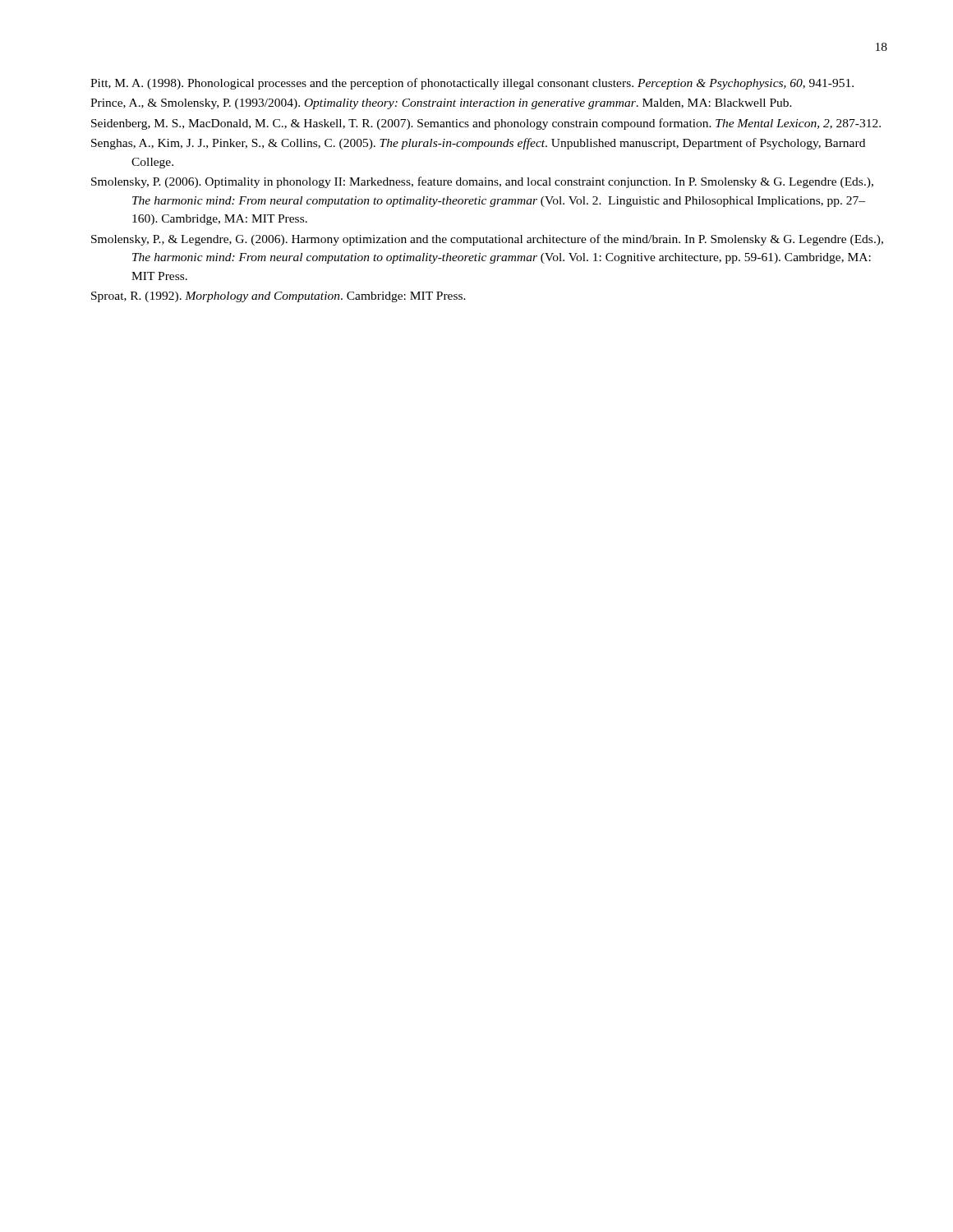The width and height of the screenshot is (953, 1232).
Task: Point to the region starting "Senghas, A., Kim, J. J.,"
Action: pyautogui.click(x=478, y=152)
